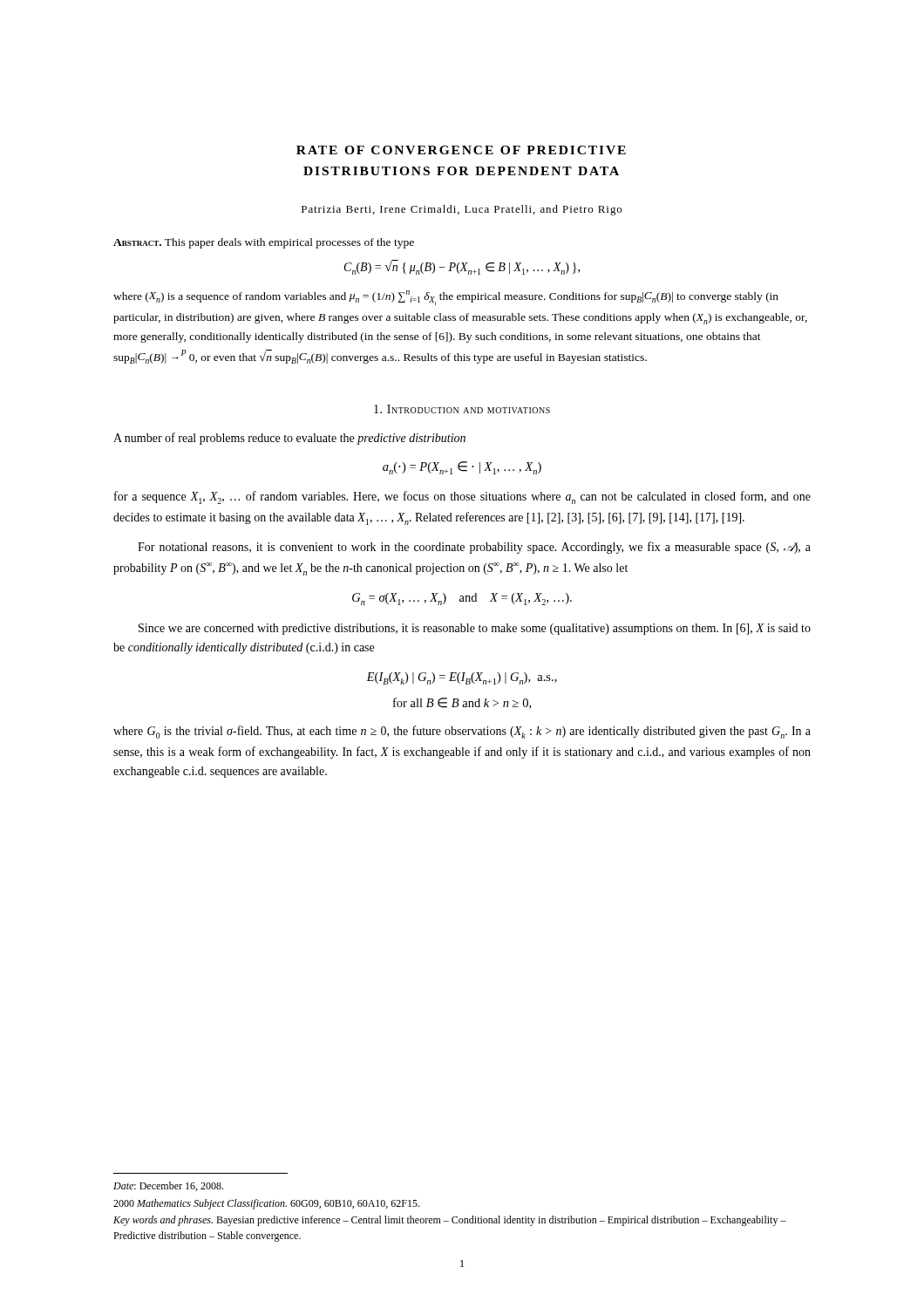Click on the footnote that says "Date: December 16, 2008. 2000 Mathematics Subject"
Viewport: 924px width, 1308px height.
(462, 1211)
